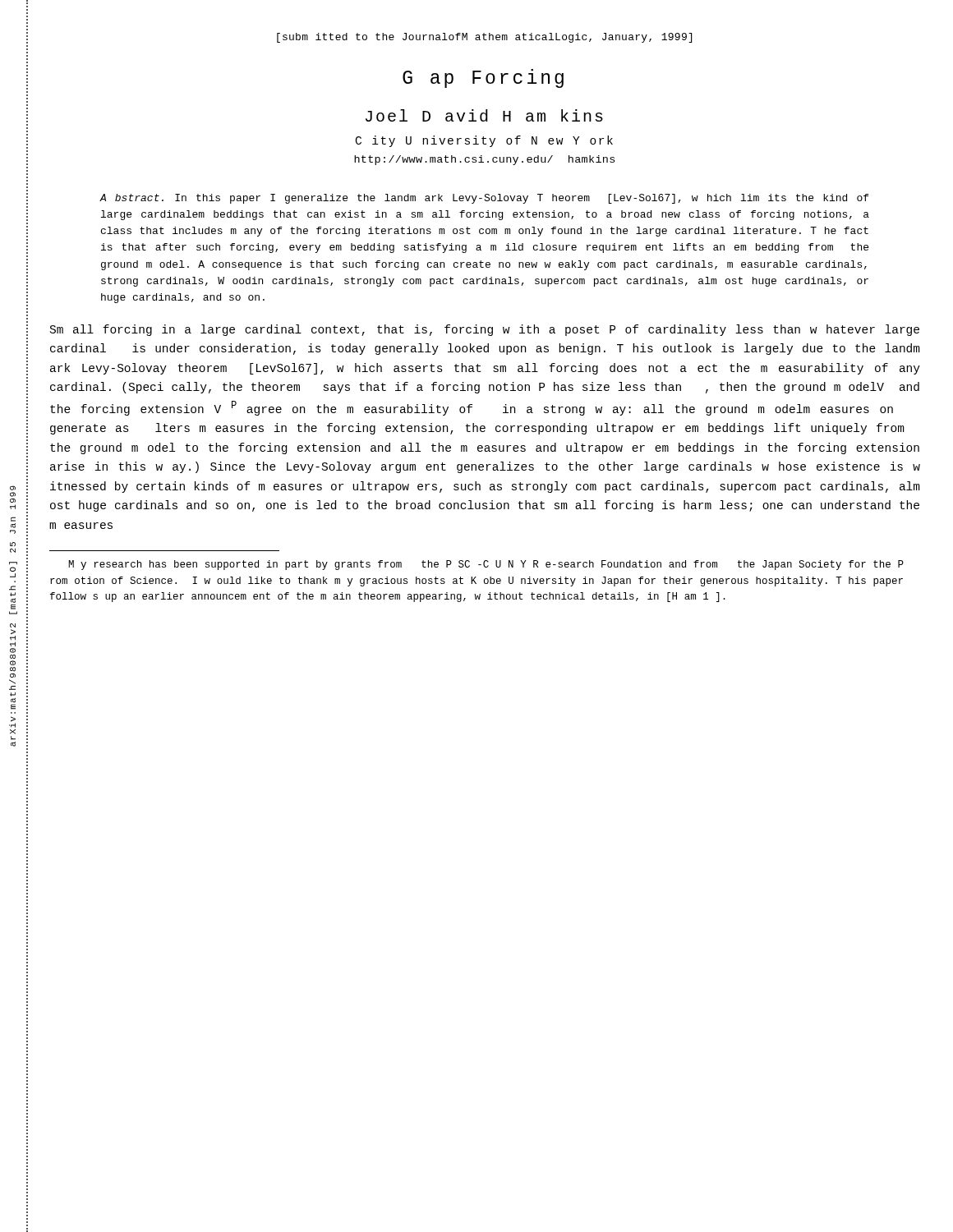This screenshot has height=1232, width=953.
Task: Click on the text block with the text "Joel D avid H am"
Action: (485, 117)
